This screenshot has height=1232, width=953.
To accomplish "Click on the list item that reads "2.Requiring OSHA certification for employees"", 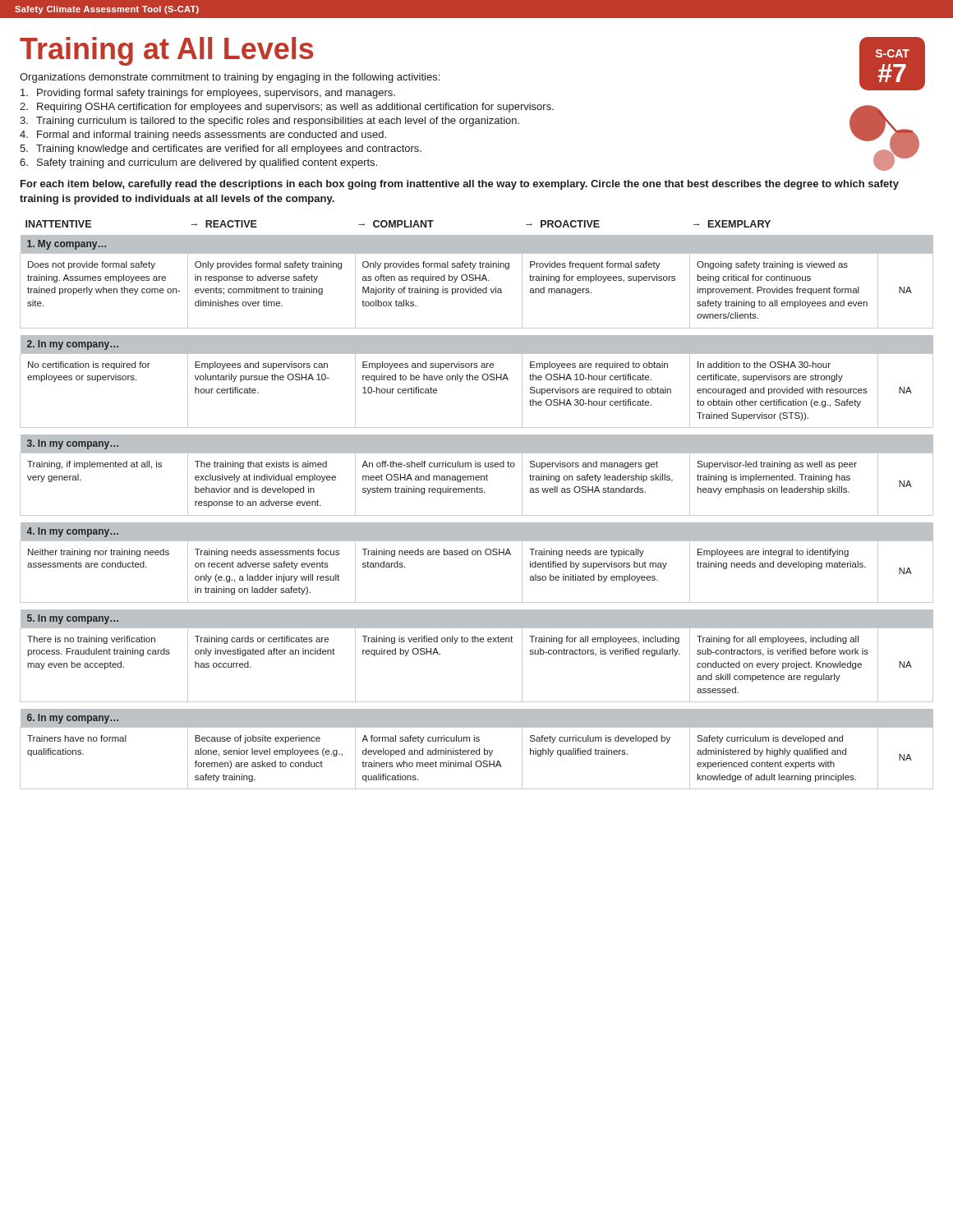I will coord(287,106).
